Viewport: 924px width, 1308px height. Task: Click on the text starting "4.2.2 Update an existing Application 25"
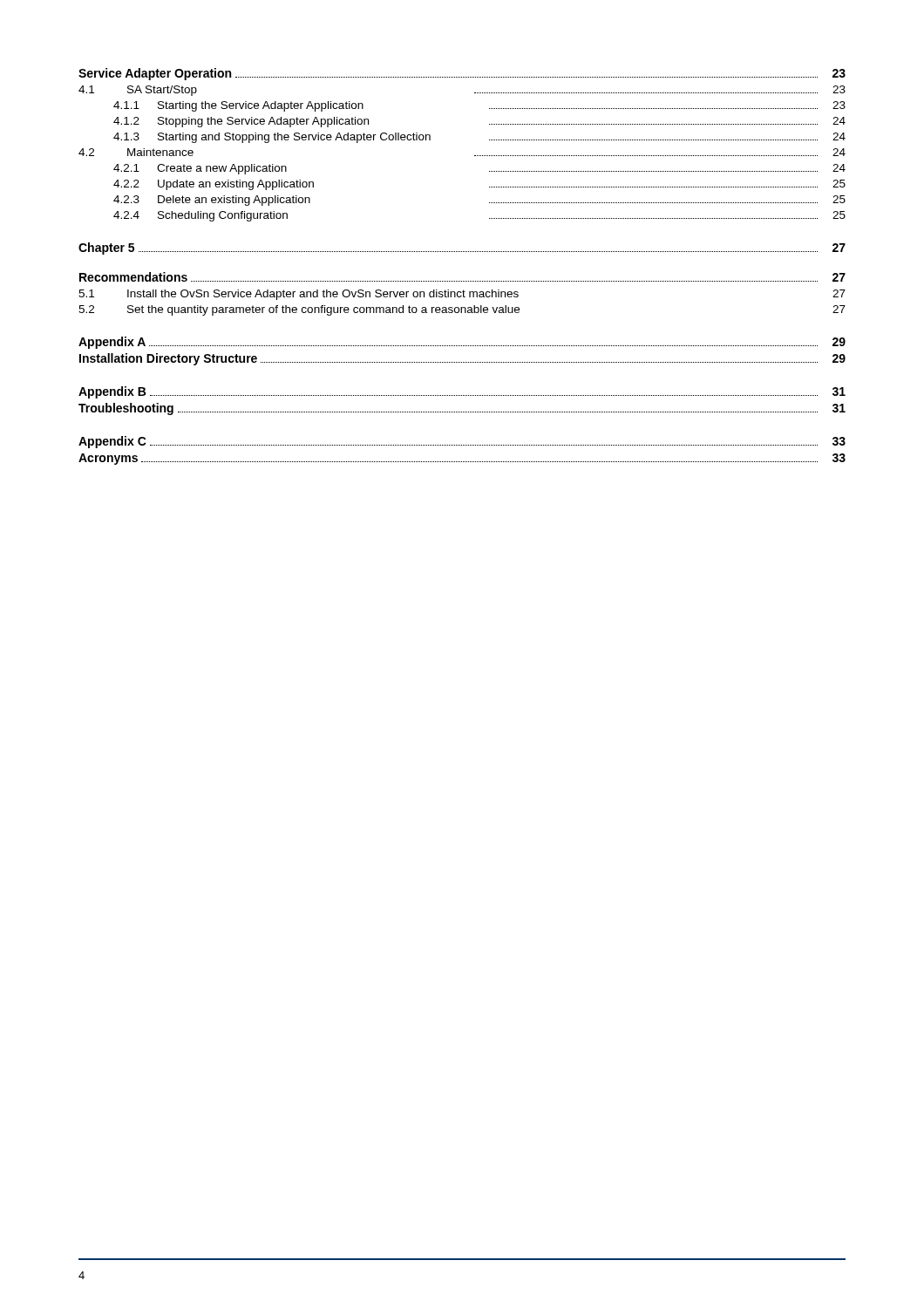click(x=126, y=184)
